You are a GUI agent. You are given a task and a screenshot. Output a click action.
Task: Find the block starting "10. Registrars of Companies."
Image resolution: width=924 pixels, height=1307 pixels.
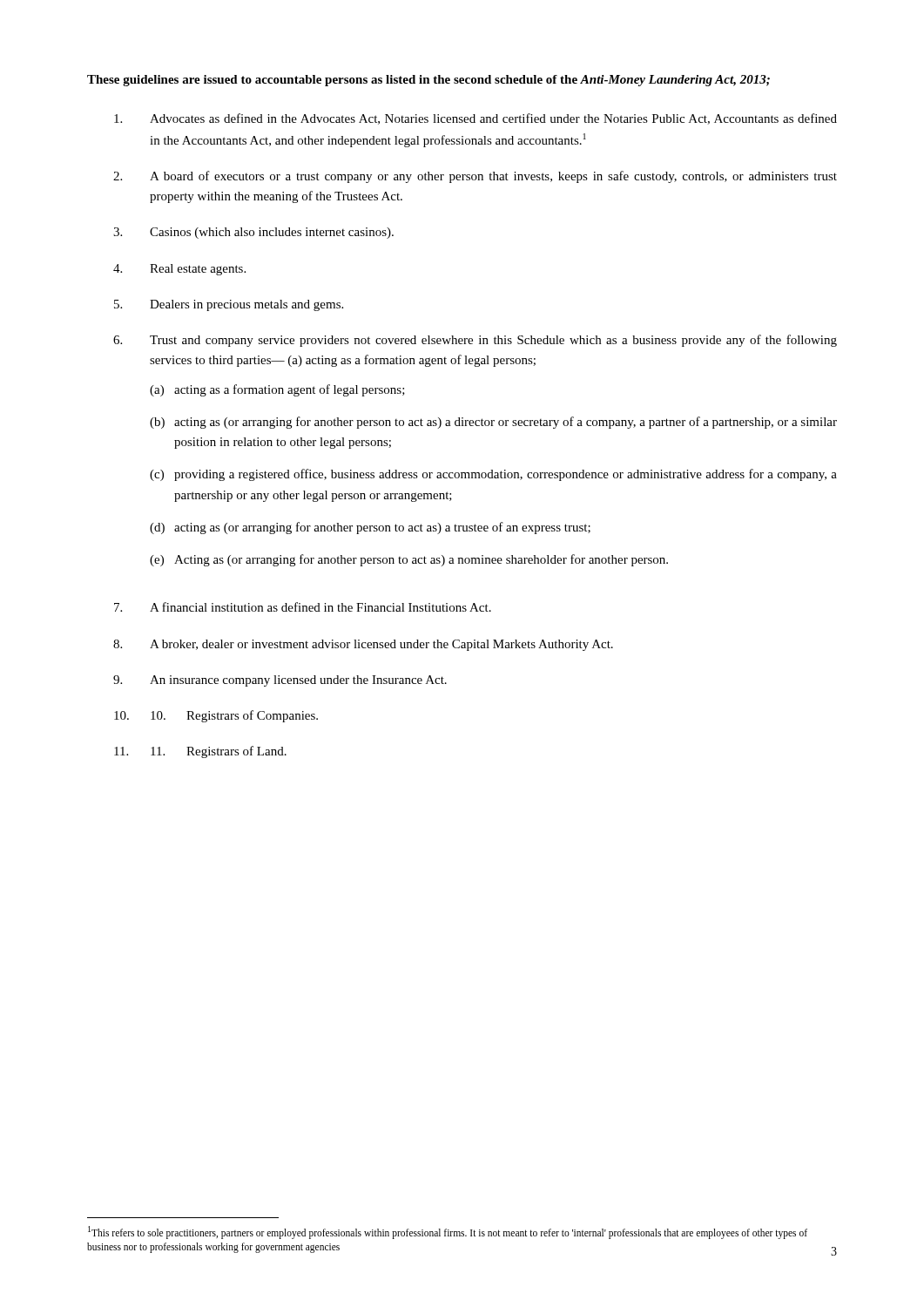pyautogui.click(x=234, y=716)
